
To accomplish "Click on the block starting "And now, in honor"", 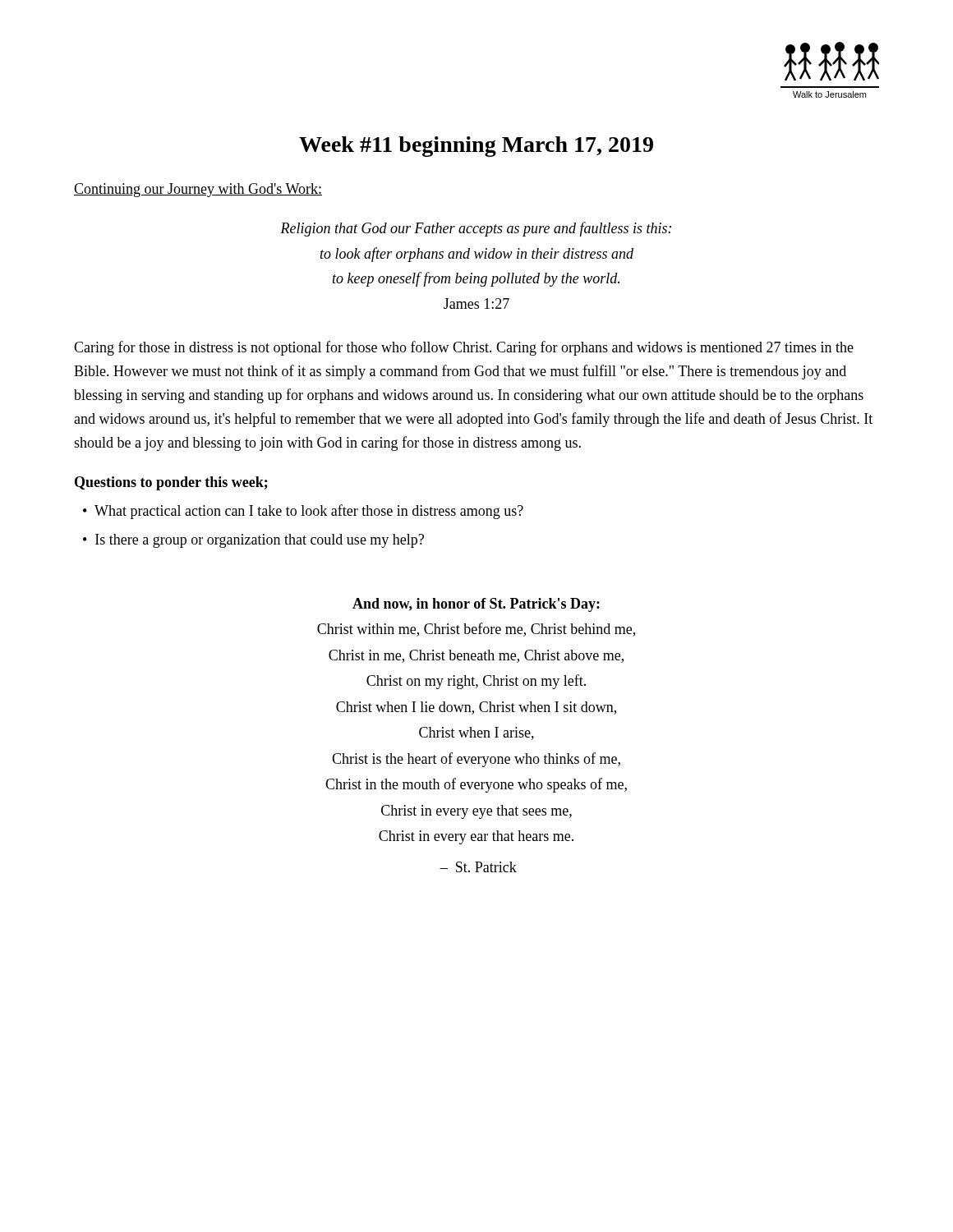I will [476, 736].
